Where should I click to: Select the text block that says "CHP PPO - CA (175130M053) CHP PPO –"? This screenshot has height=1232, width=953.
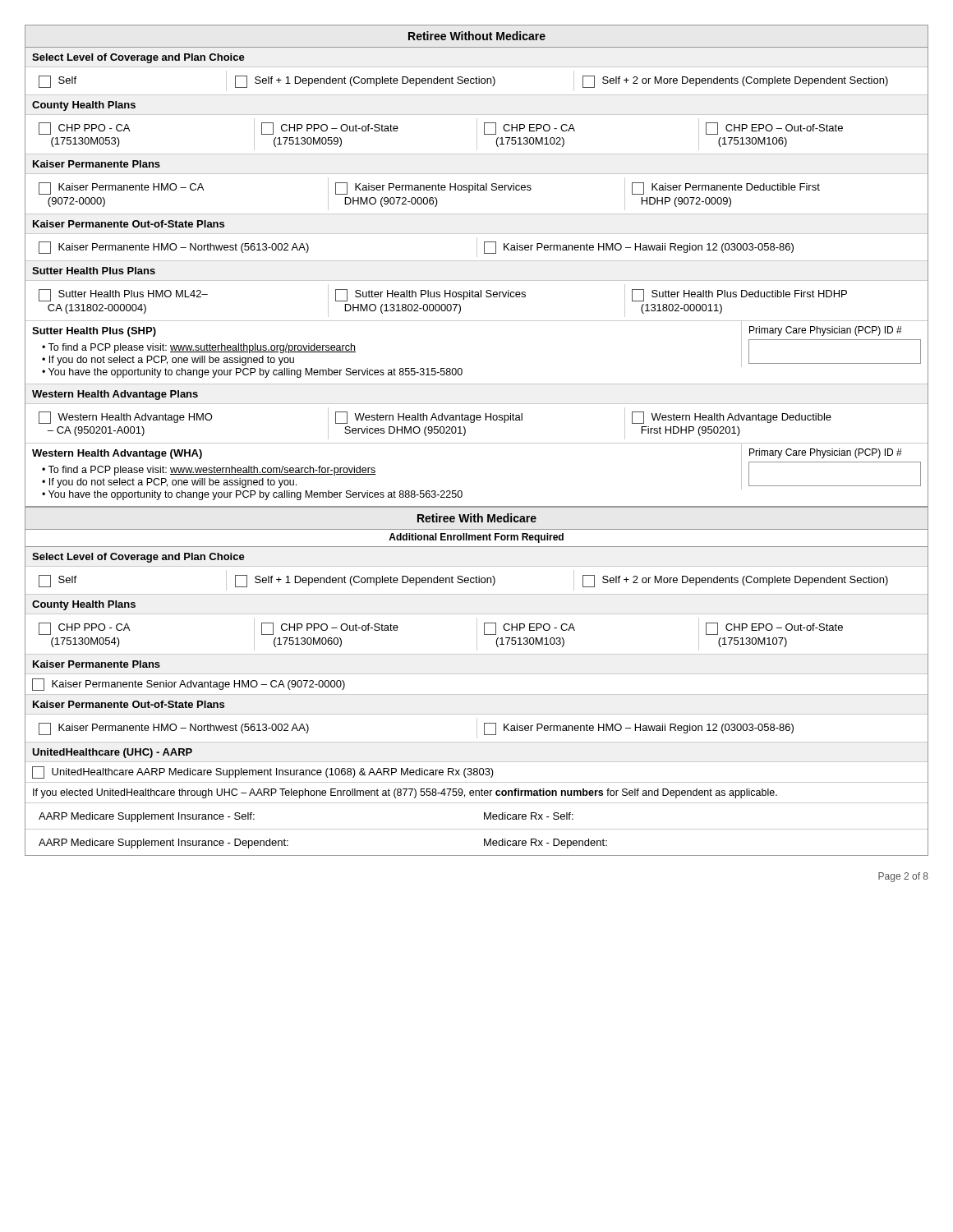pyautogui.click(x=476, y=134)
